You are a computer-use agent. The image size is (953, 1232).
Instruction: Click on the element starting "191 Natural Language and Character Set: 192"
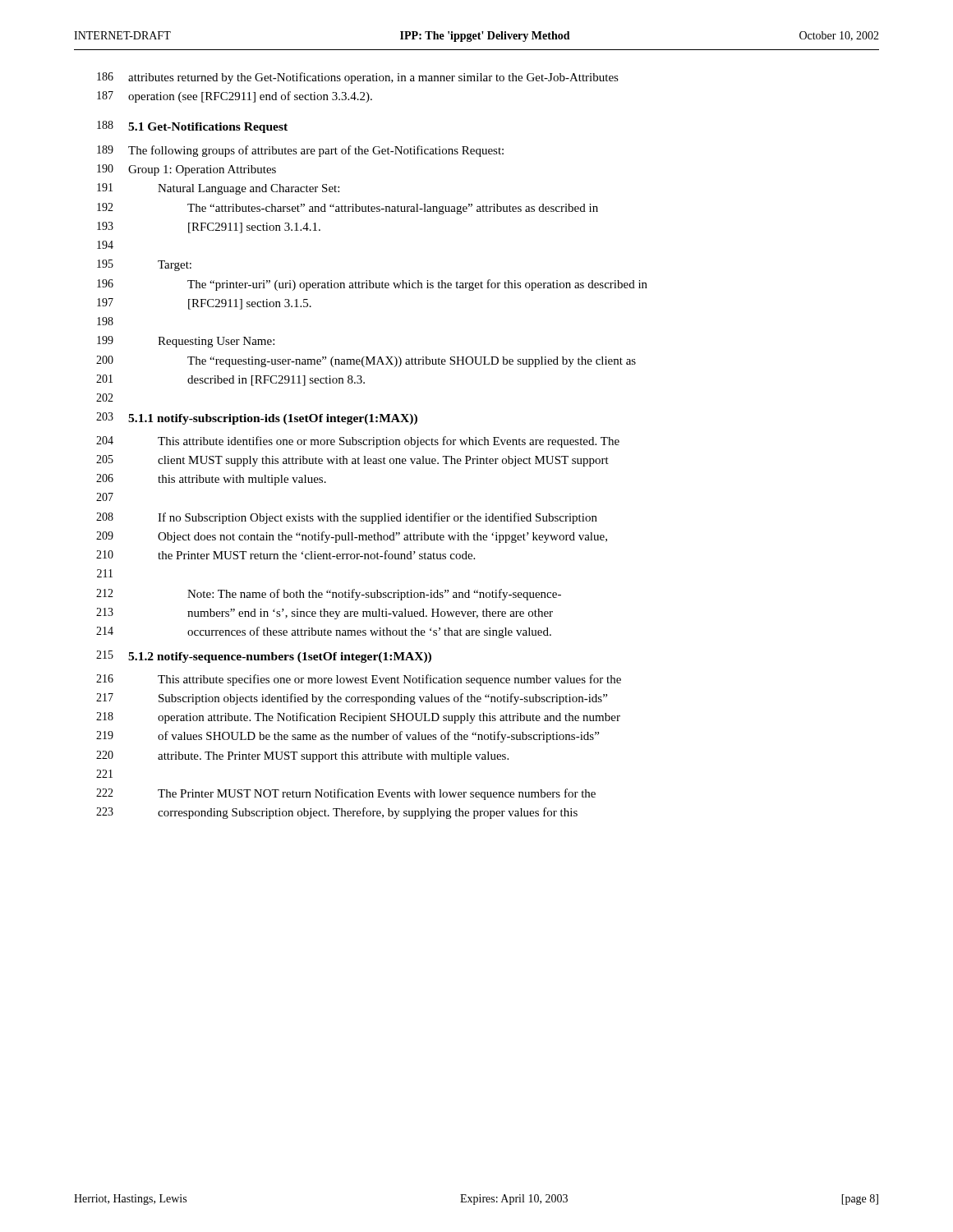(x=476, y=208)
